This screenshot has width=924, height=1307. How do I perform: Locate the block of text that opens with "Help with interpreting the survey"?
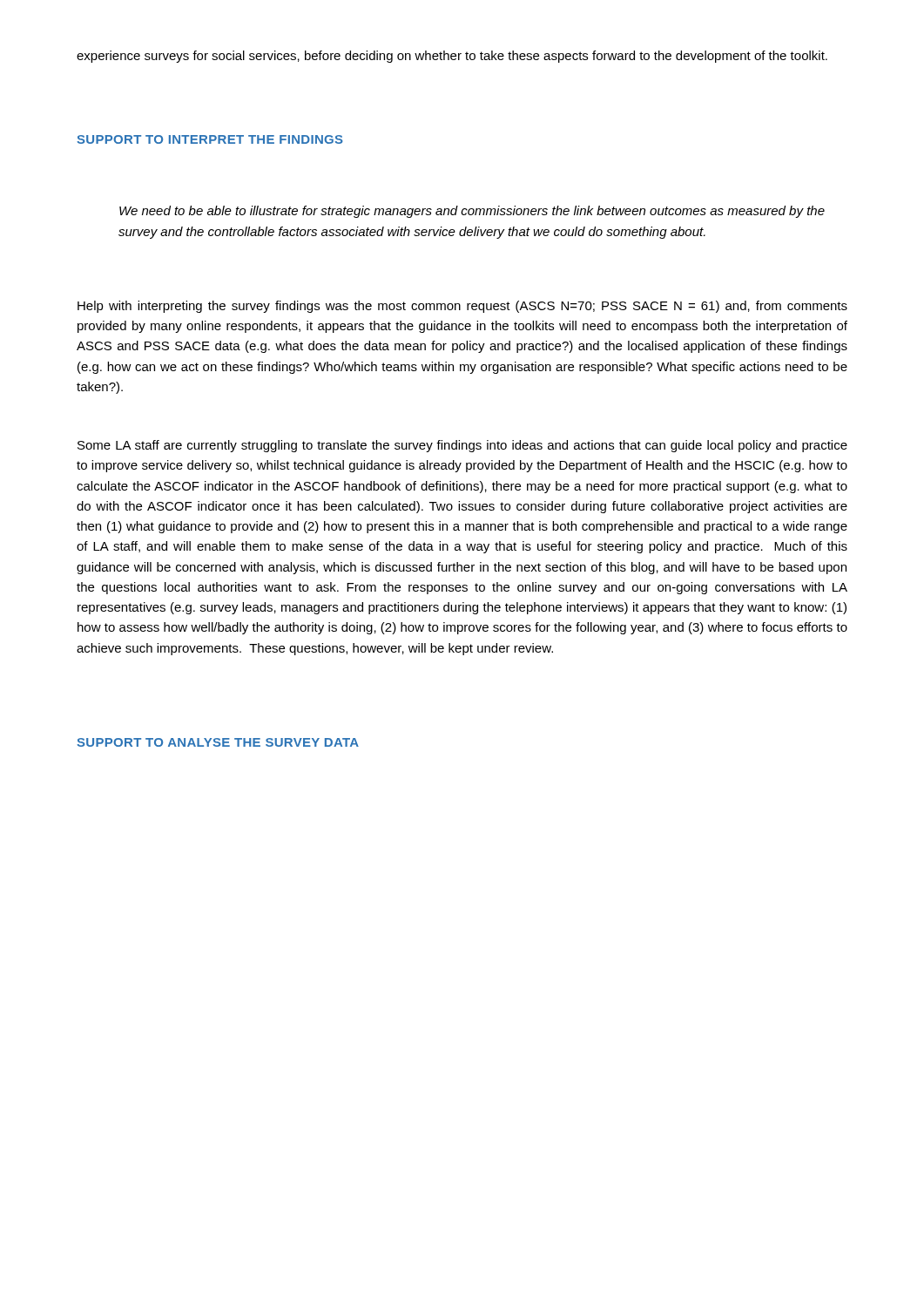[x=462, y=346]
